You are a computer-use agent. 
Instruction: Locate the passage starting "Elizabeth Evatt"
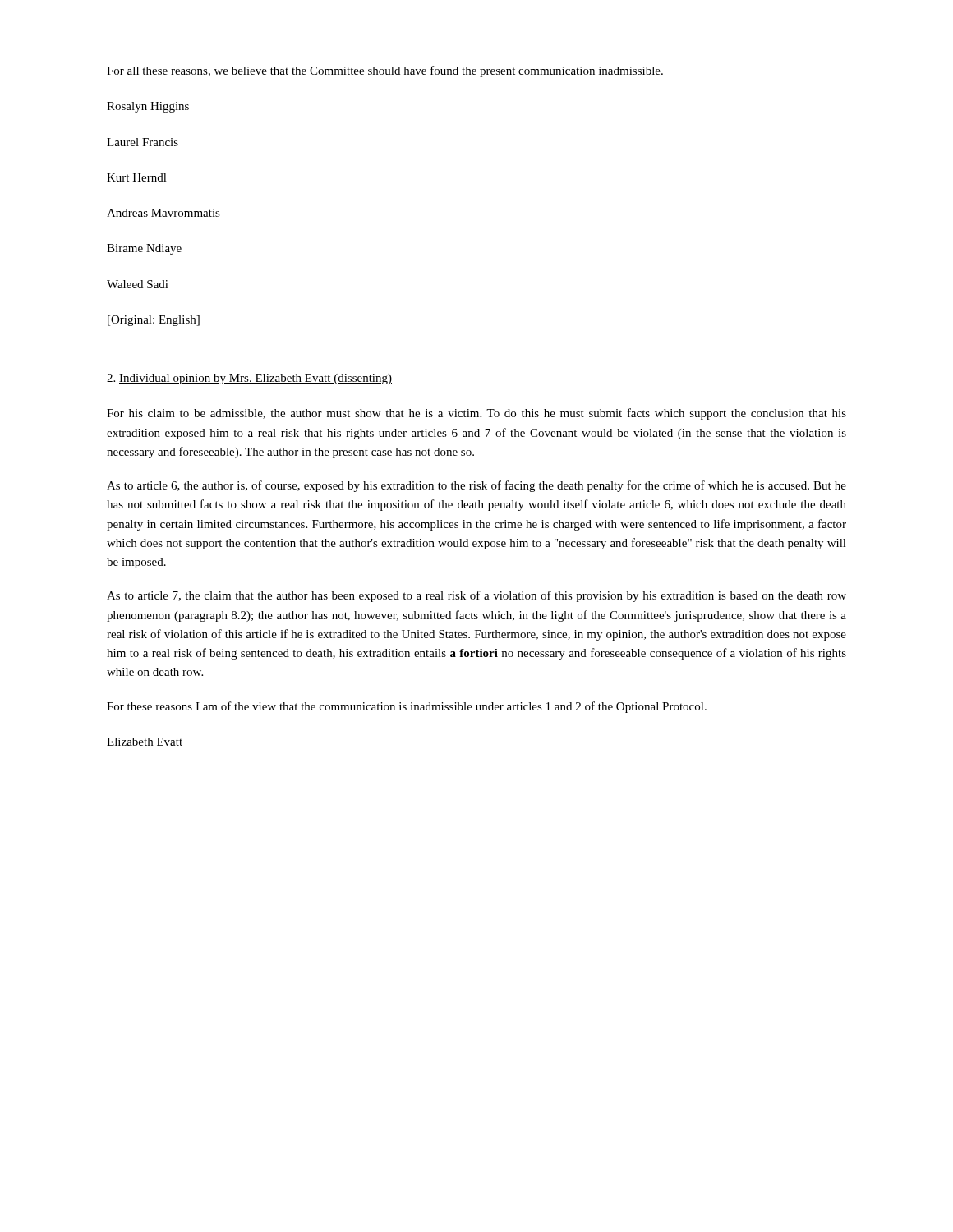[x=145, y=741]
